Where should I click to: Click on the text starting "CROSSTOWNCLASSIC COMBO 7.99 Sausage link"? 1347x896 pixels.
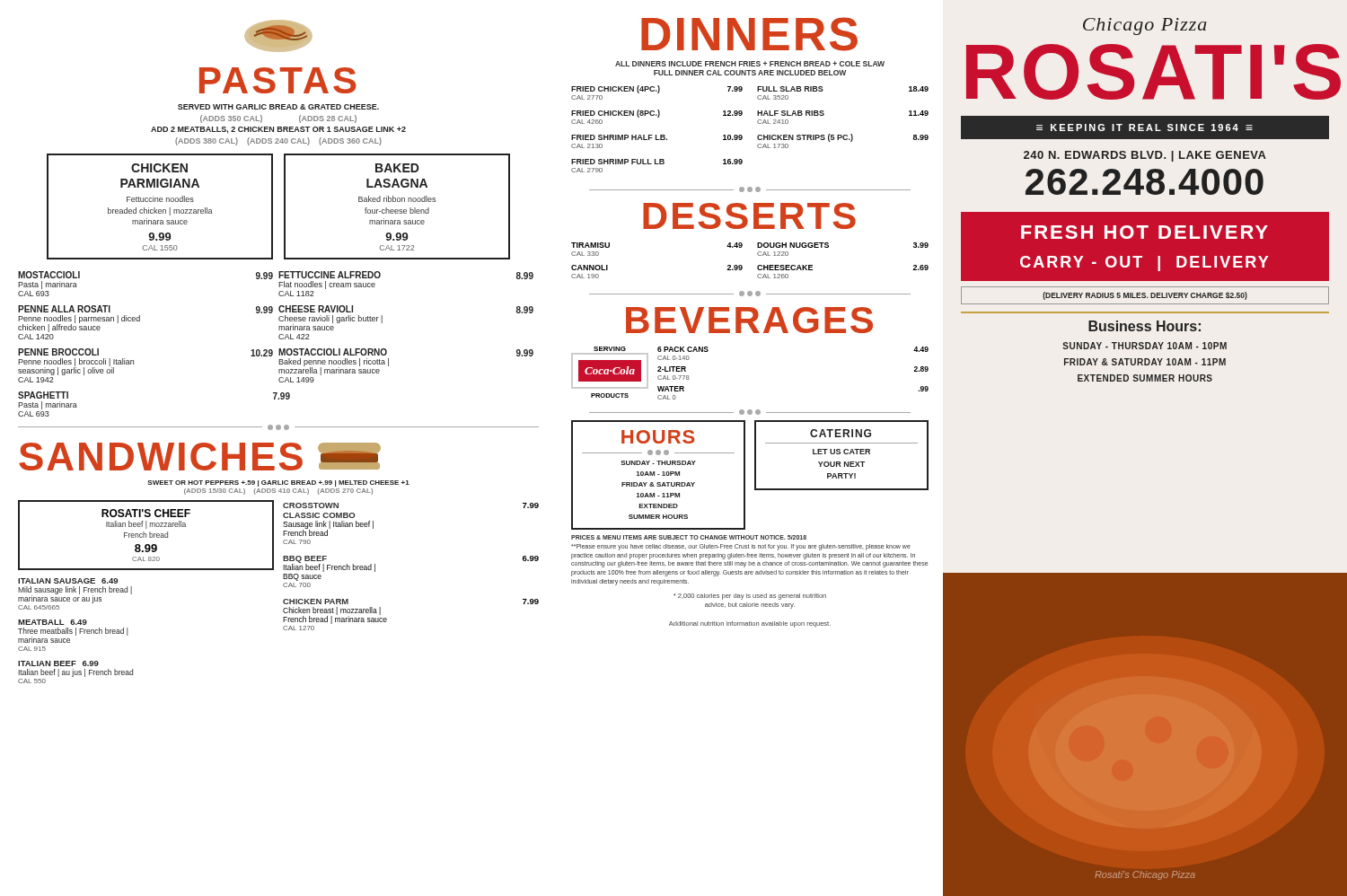pyautogui.click(x=301, y=505)
